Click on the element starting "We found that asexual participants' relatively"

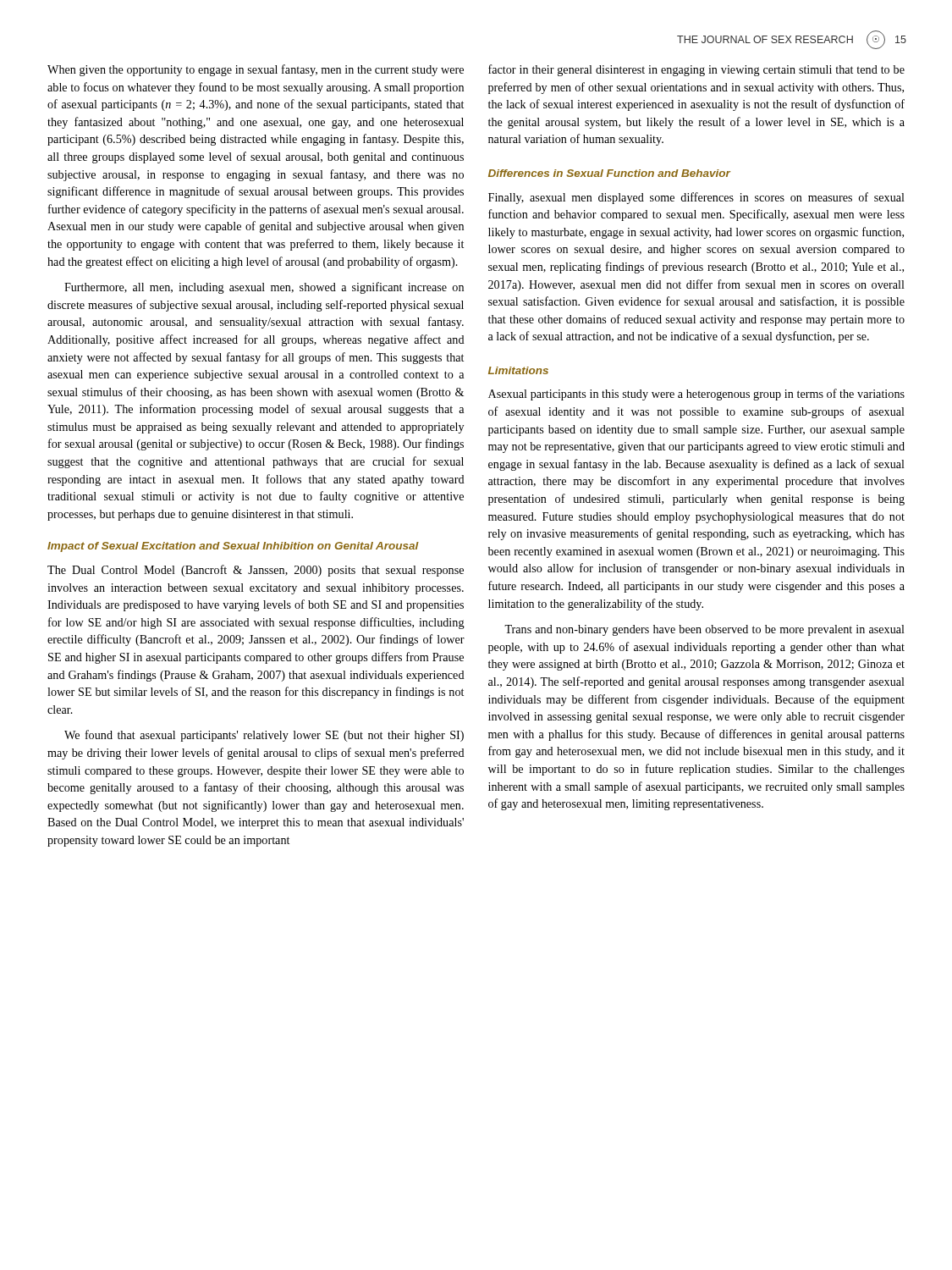coord(256,788)
